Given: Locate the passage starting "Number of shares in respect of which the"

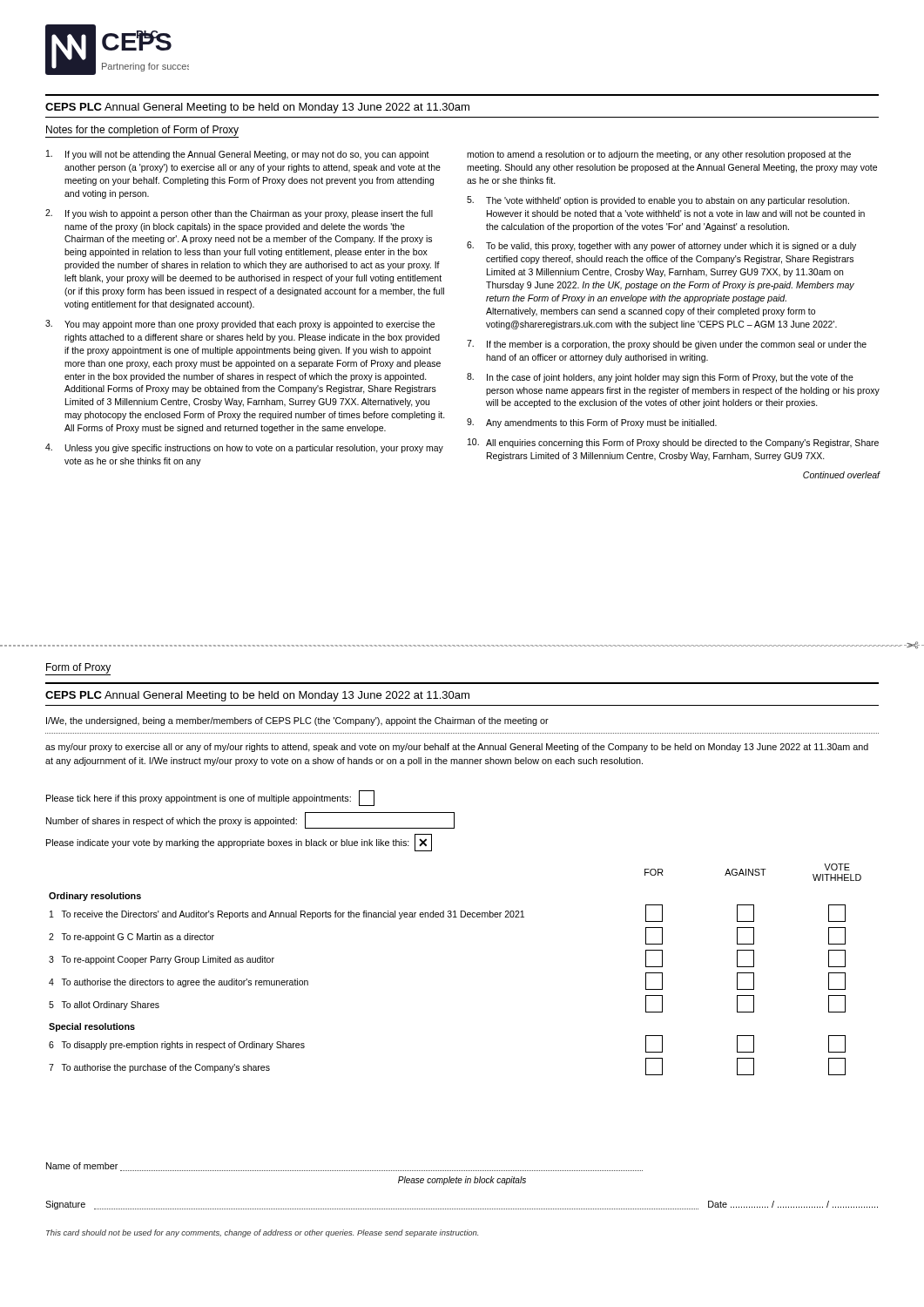Looking at the screenshot, I should (250, 820).
